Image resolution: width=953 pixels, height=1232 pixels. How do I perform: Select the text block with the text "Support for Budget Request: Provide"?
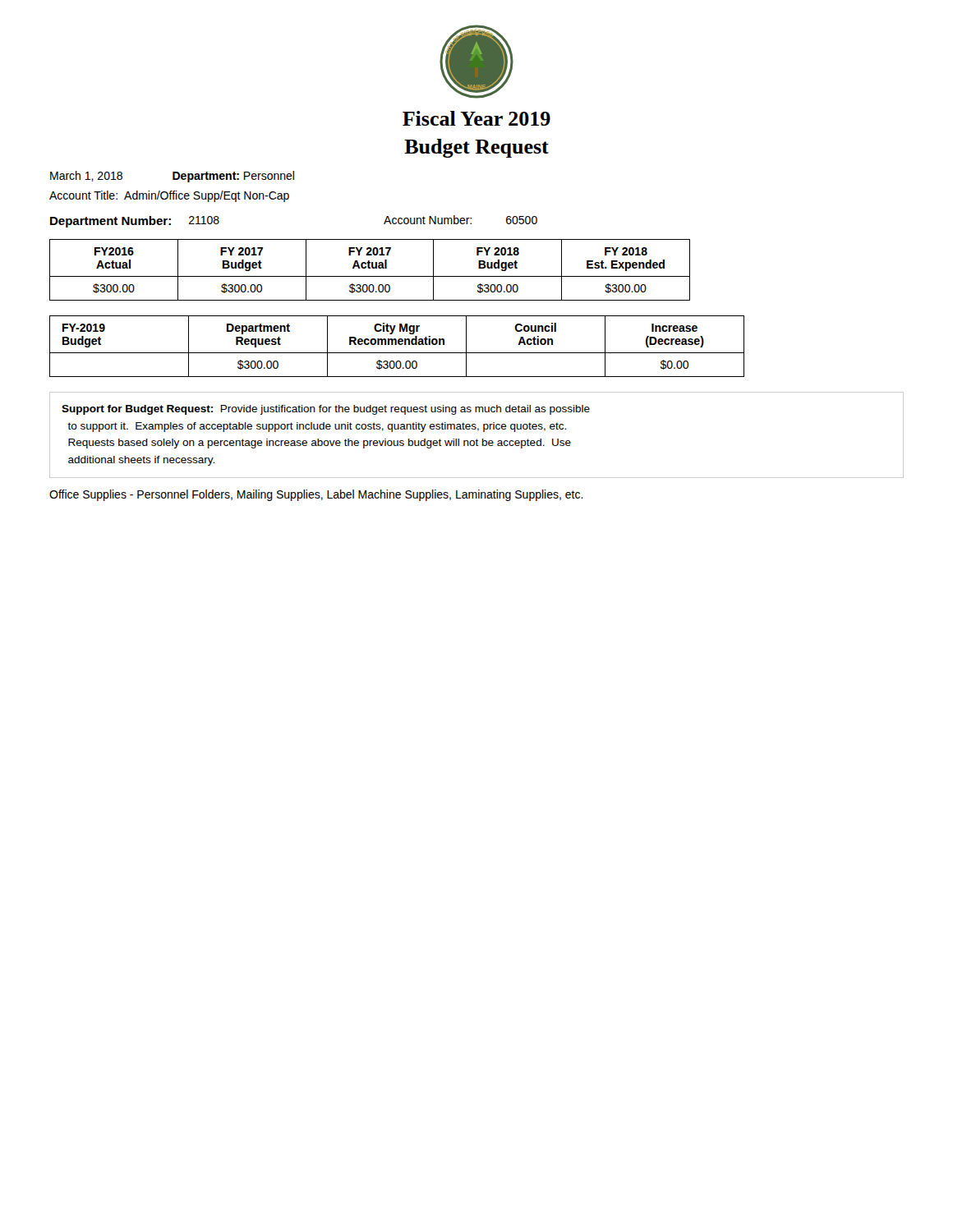click(x=476, y=435)
